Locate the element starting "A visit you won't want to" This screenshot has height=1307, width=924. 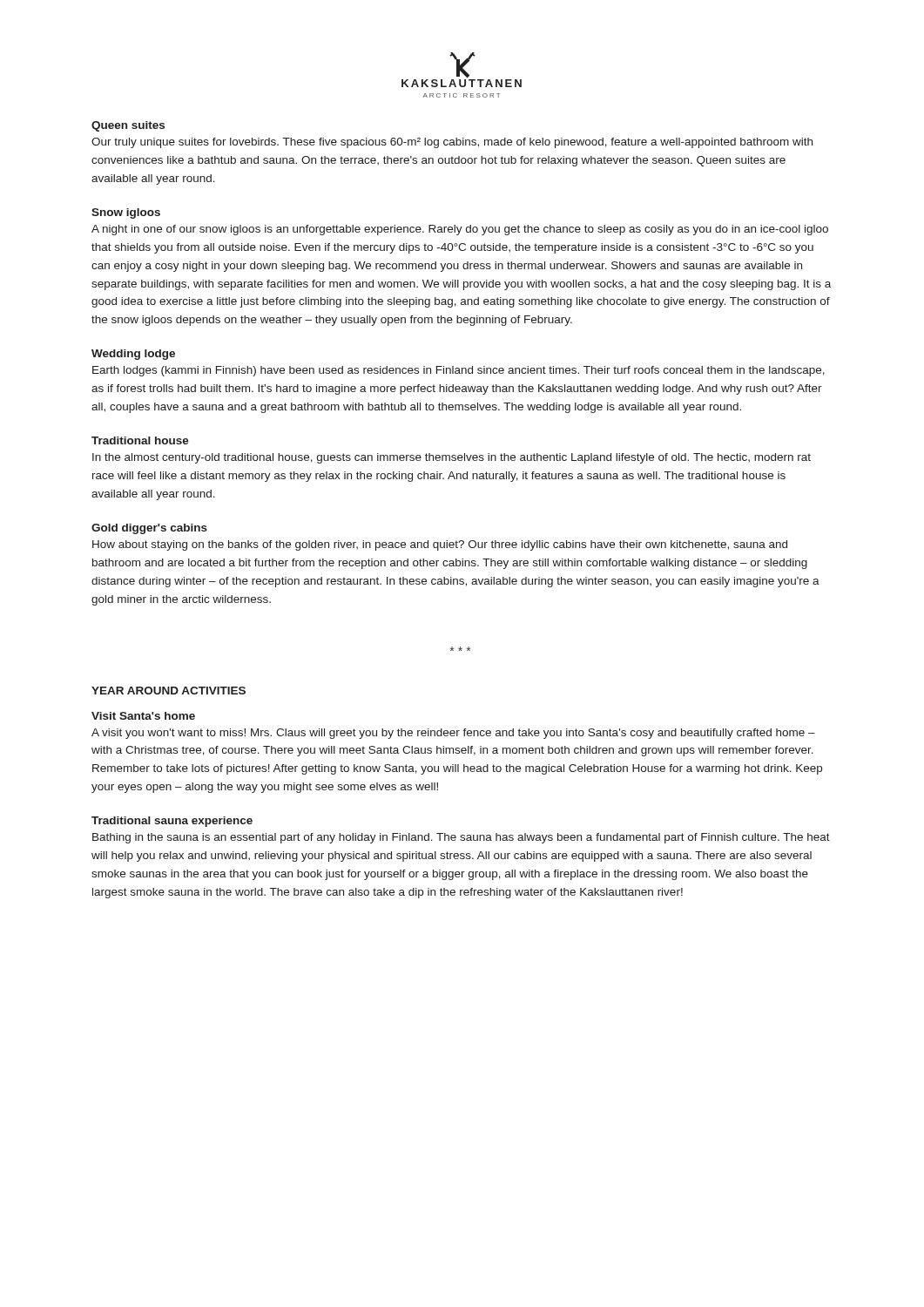pos(457,759)
